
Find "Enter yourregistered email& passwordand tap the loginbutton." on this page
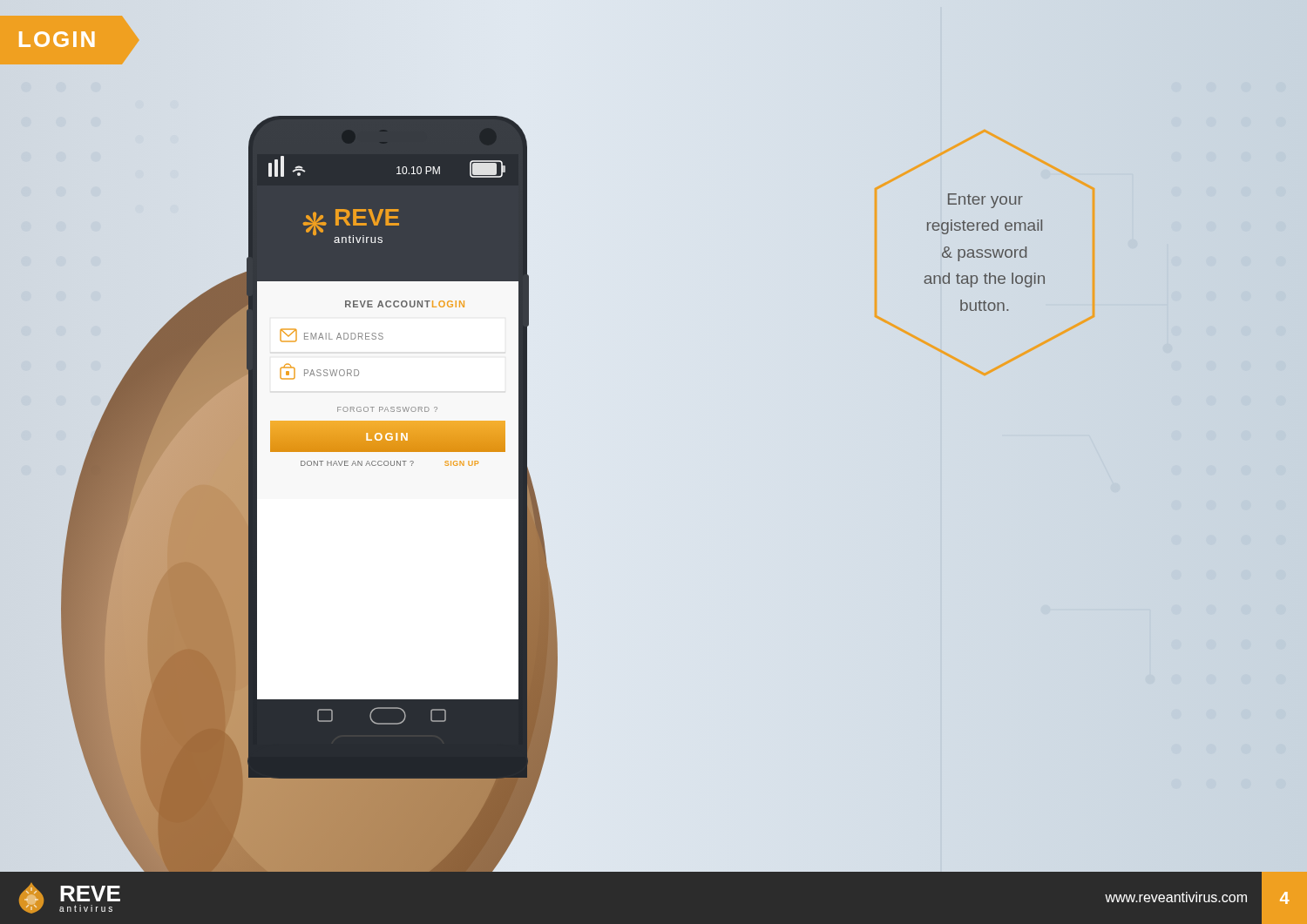coord(985,253)
